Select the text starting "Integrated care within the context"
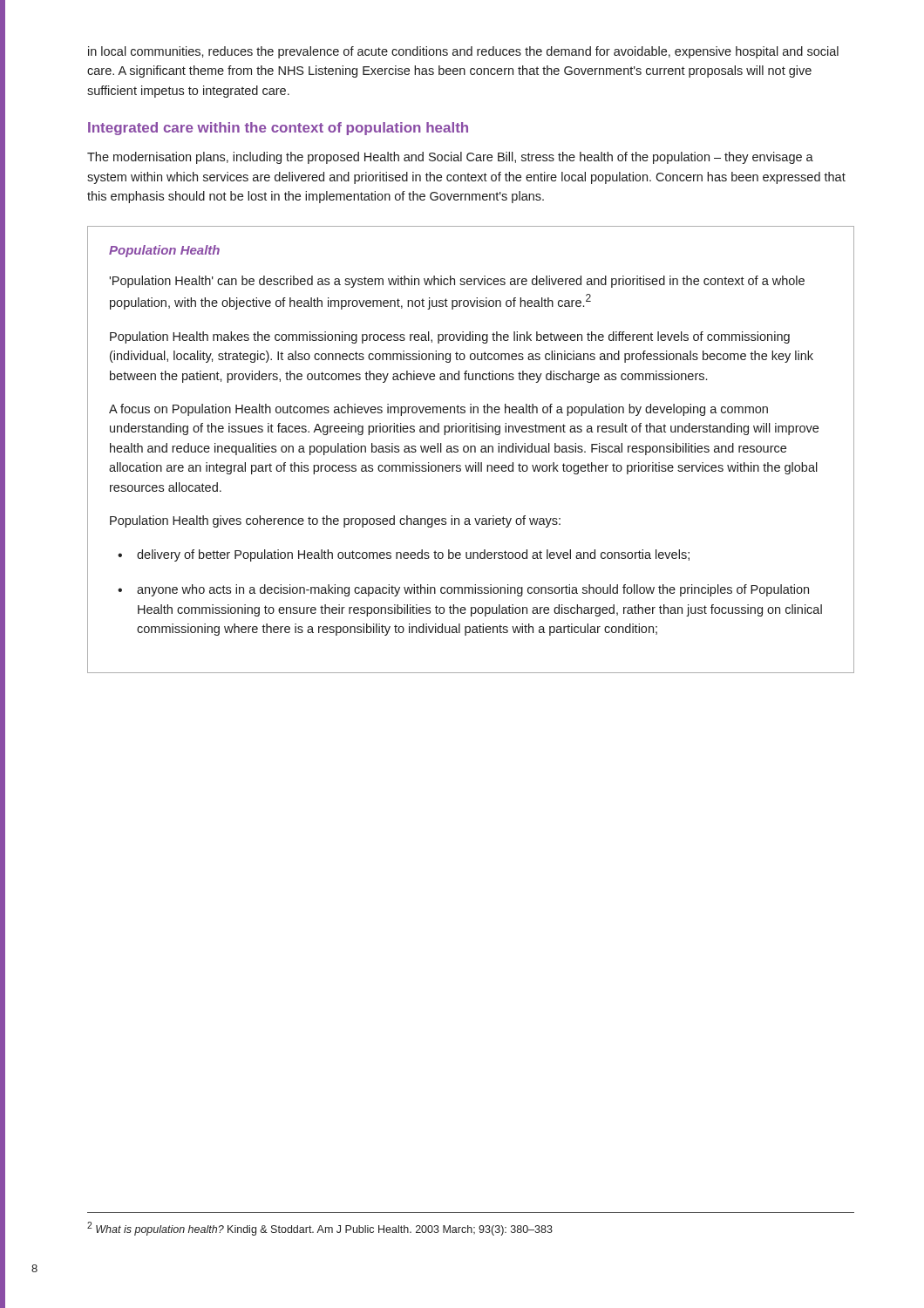Viewport: 924px width, 1308px height. [x=278, y=128]
